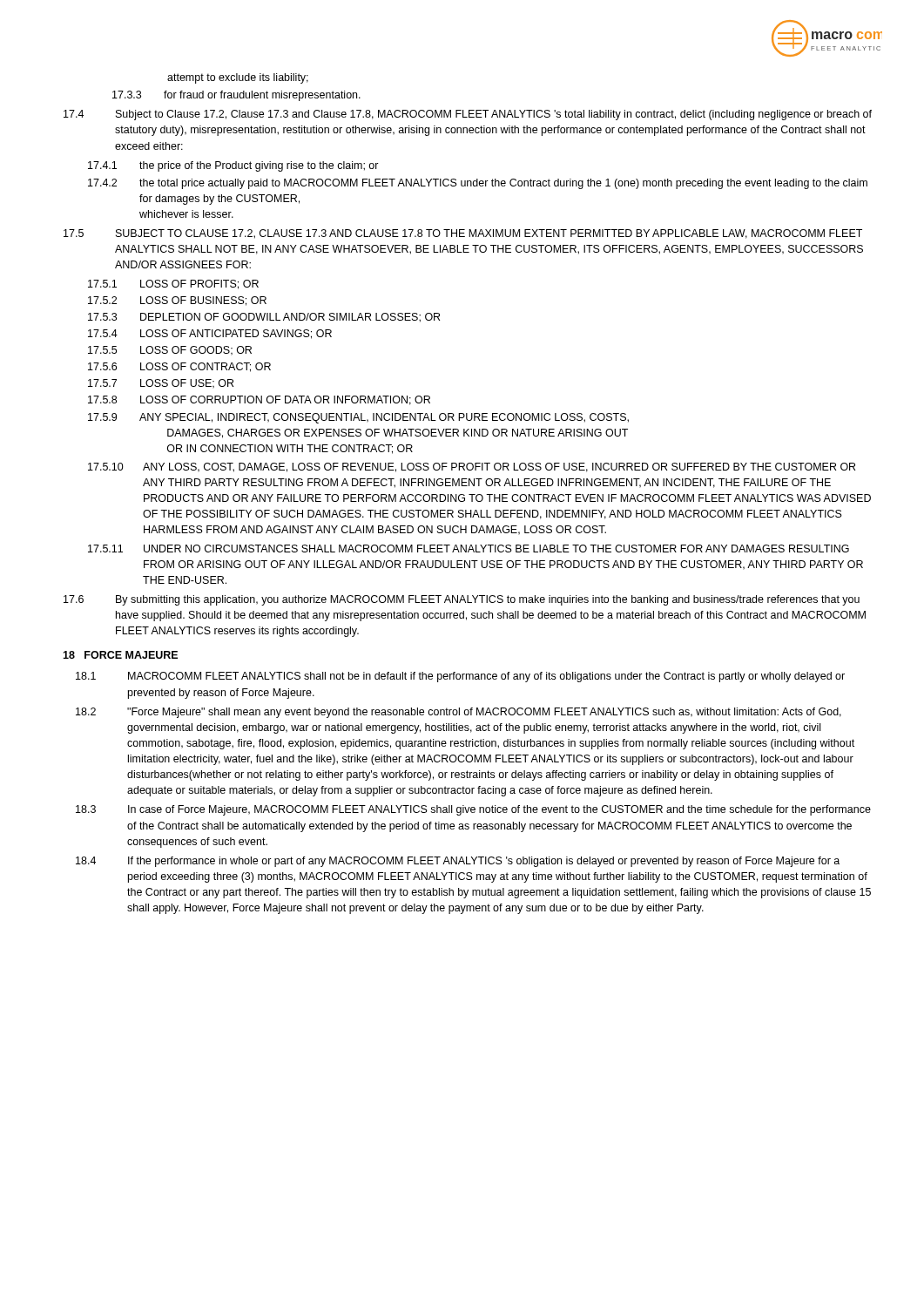Point to the region starting "18.2 "Force Majeure" shall mean any event"
924x1307 pixels.
click(x=473, y=751)
